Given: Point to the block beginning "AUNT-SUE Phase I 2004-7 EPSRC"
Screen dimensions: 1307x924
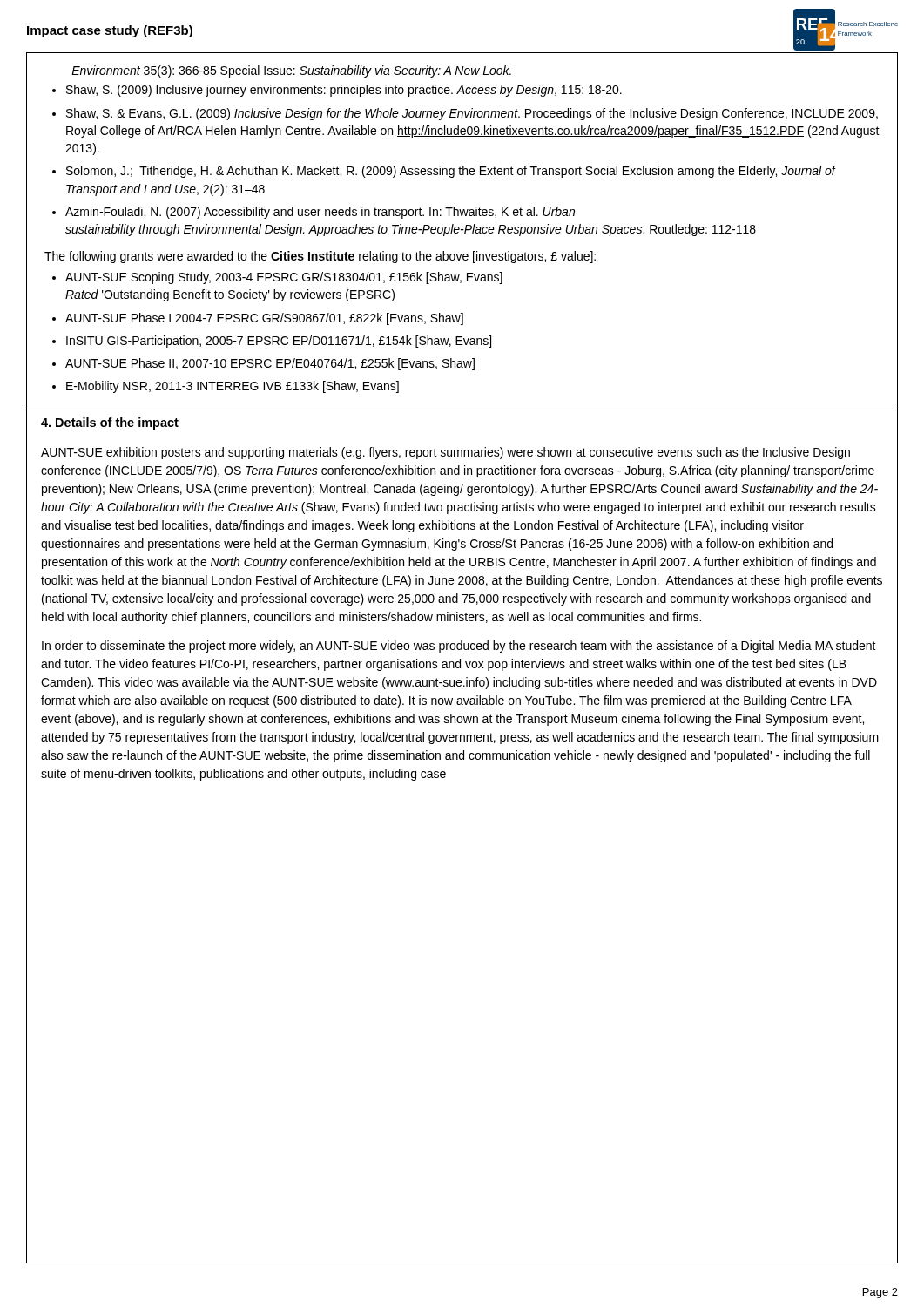Looking at the screenshot, I should (474, 318).
